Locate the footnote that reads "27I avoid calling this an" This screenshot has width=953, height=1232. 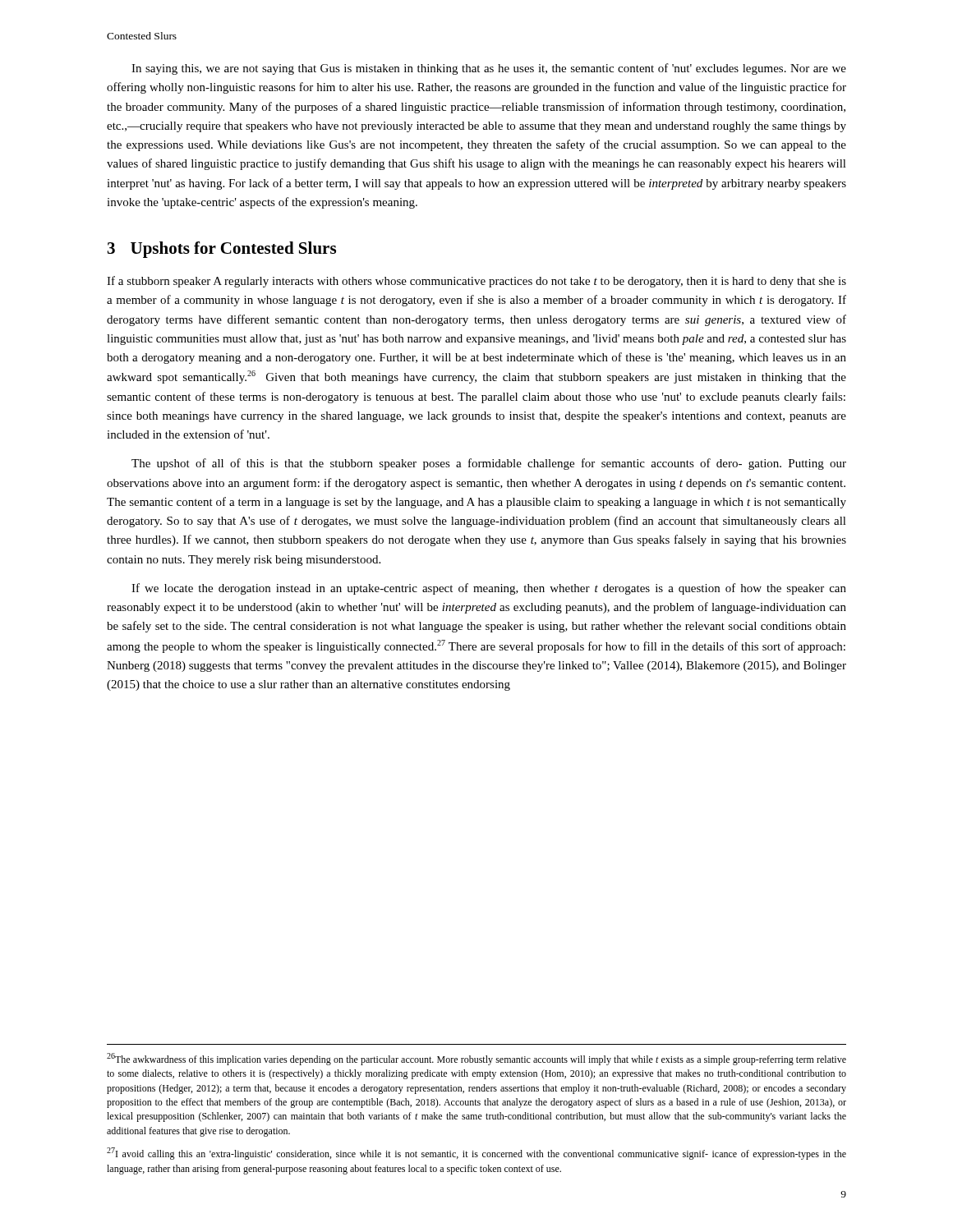[476, 1160]
